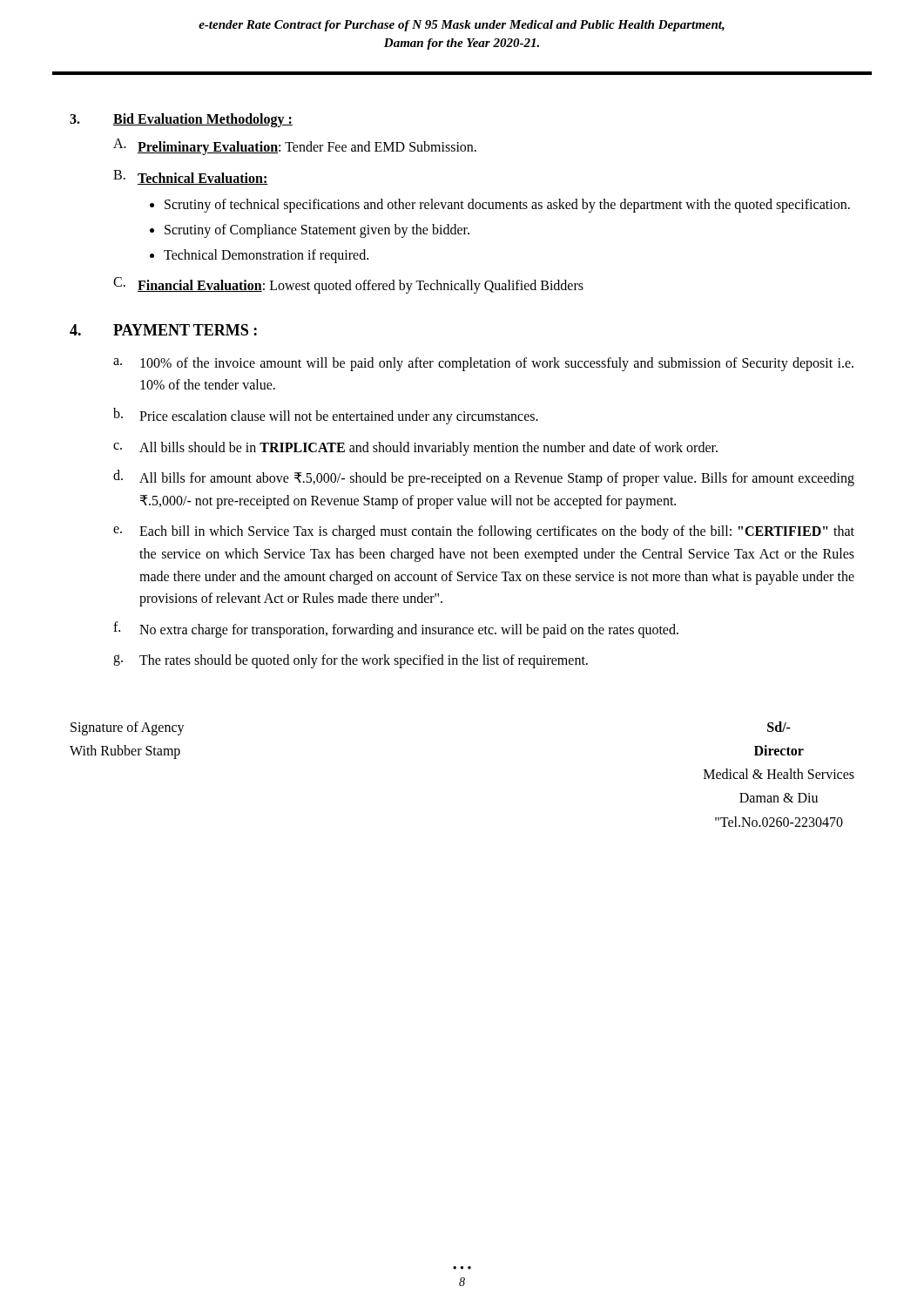Navigate to the element starting "C. Financial Evaluation: Lowest quoted offered"

(348, 286)
